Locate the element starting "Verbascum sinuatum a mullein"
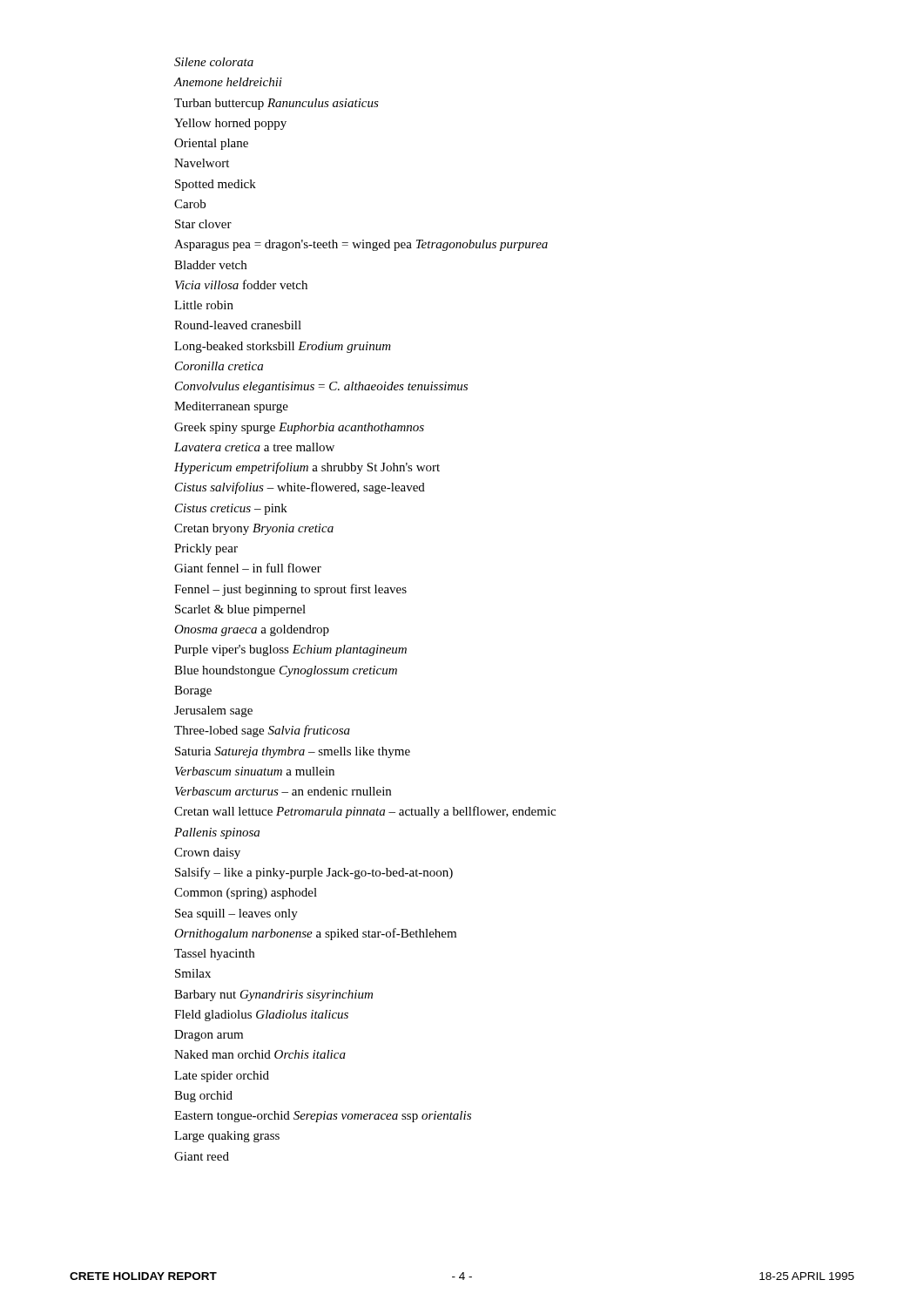Image resolution: width=924 pixels, height=1307 pixels. pyautogui.click(x=255, y=771)
